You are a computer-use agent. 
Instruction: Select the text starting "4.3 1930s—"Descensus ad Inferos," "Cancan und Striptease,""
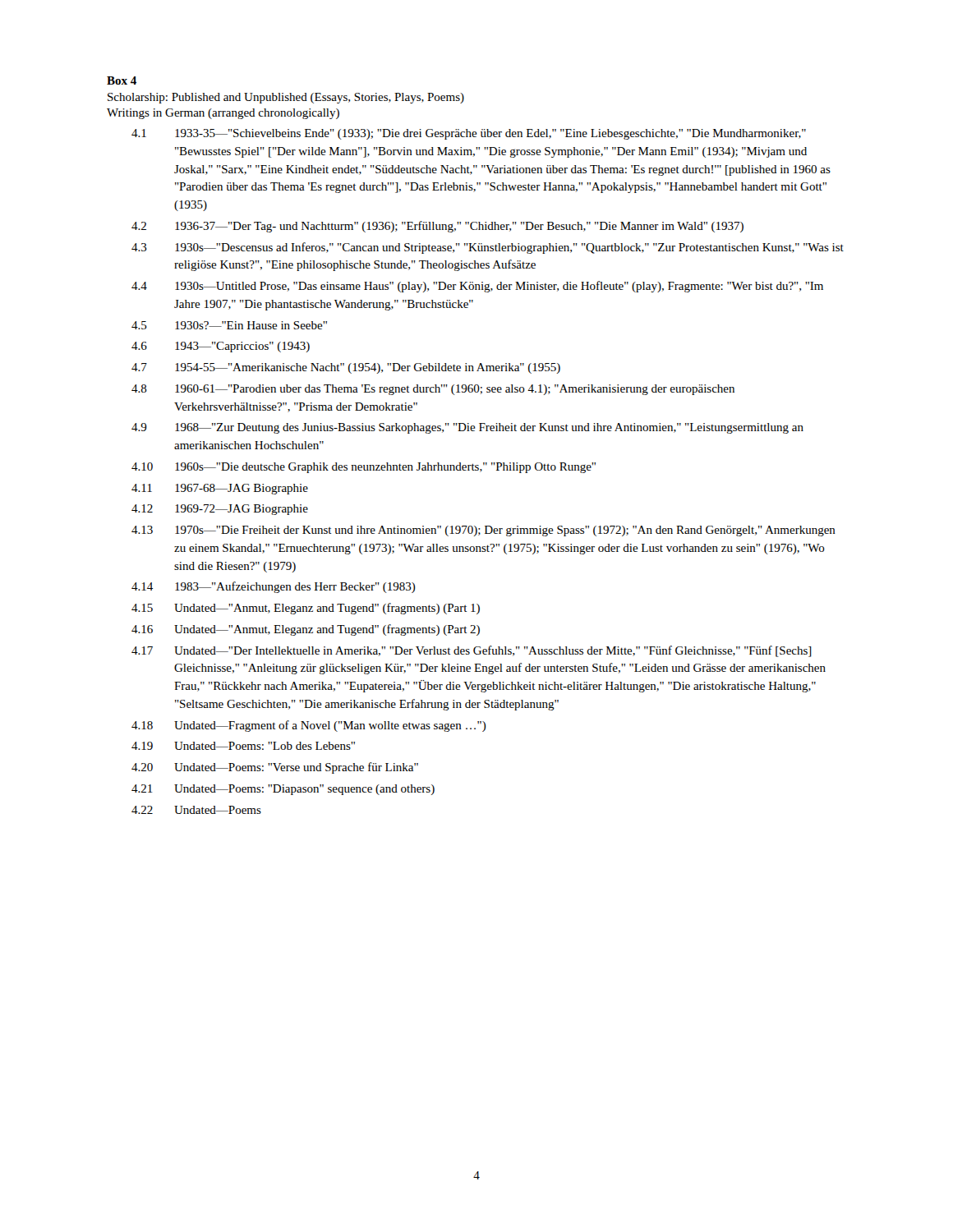(x=489, y=257)
